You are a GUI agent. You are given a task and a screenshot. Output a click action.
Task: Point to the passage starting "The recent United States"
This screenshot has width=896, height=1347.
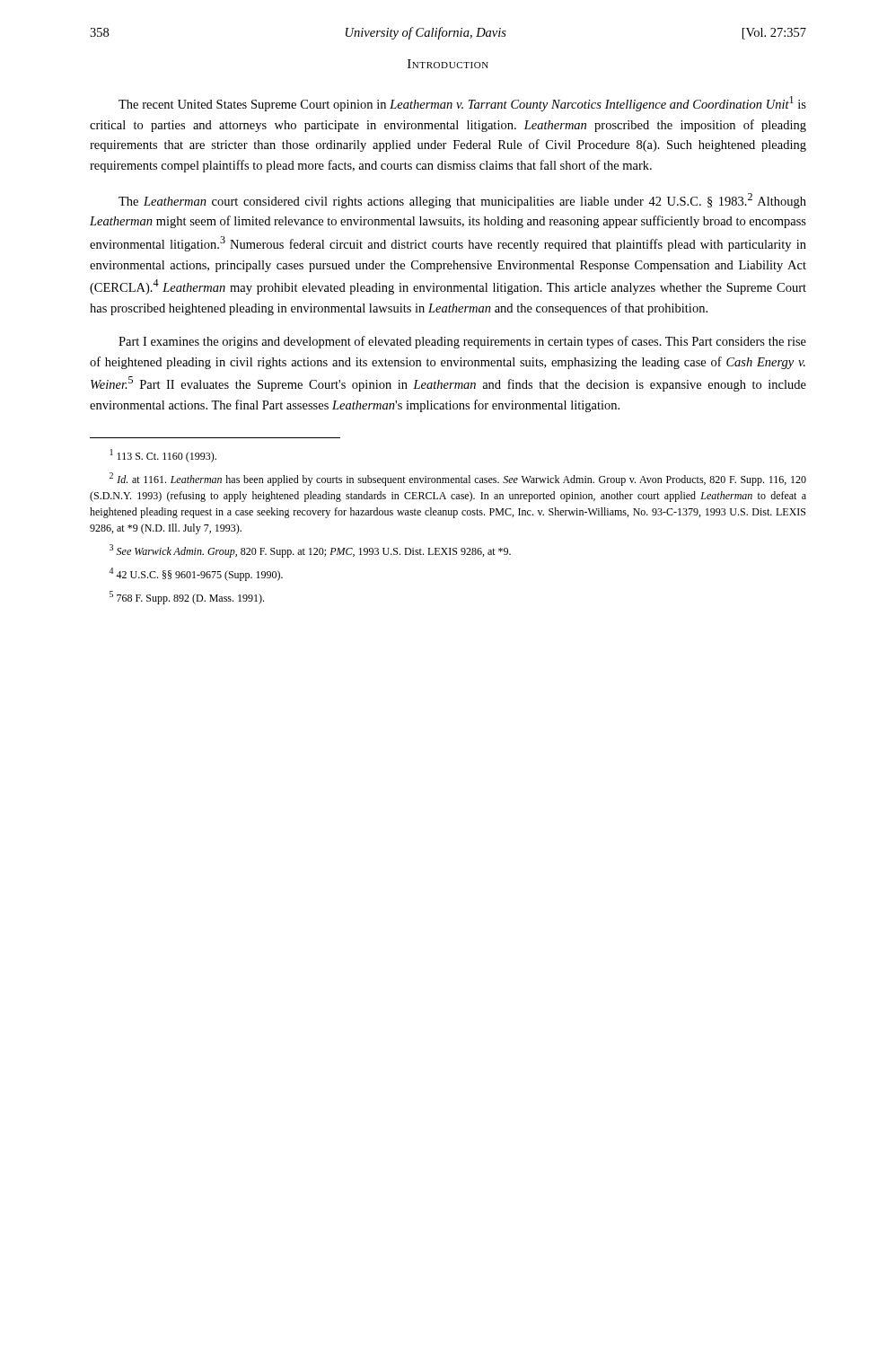[x=448, y=133]
